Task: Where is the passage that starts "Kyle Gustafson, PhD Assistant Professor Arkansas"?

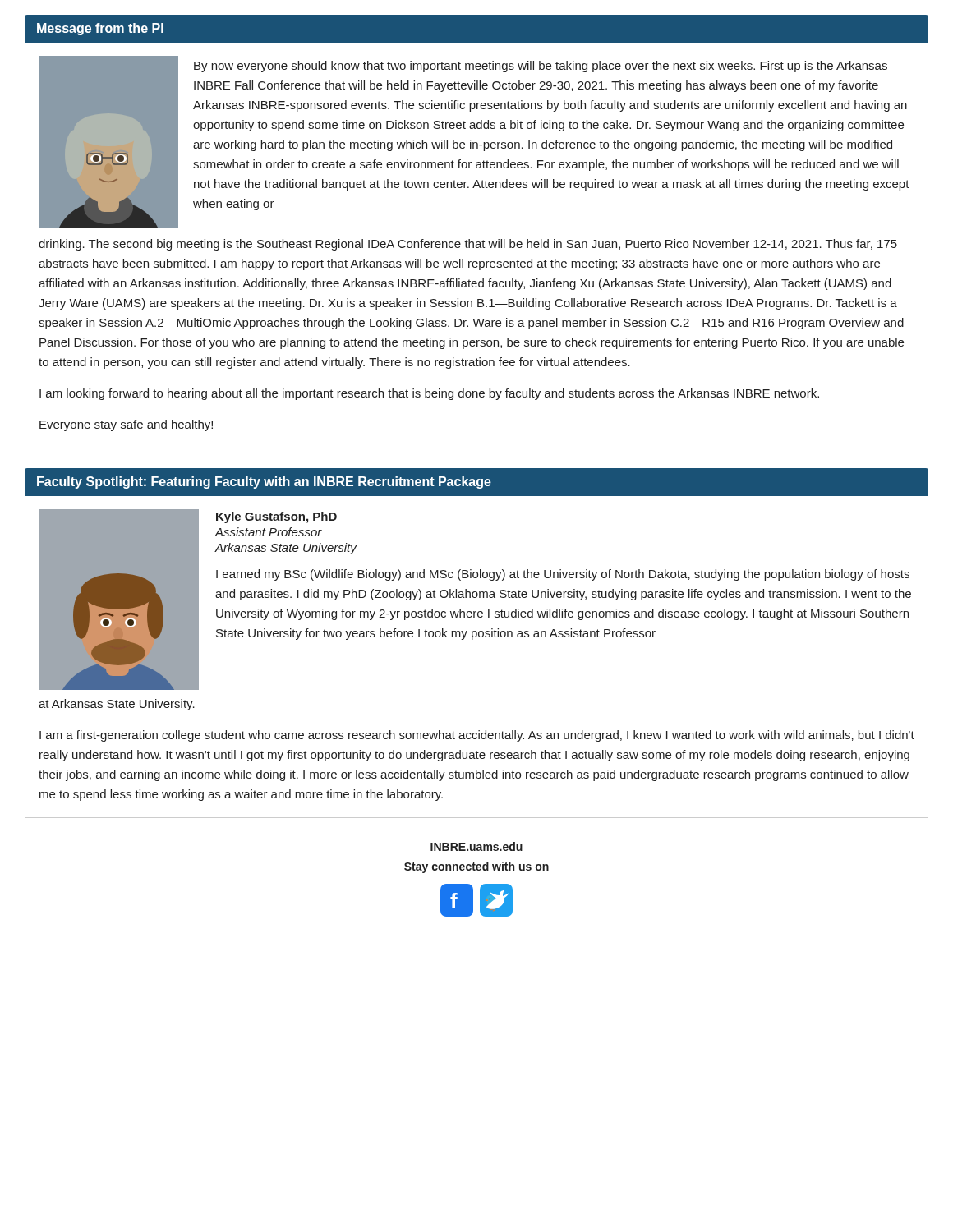Action: [565, 576]
